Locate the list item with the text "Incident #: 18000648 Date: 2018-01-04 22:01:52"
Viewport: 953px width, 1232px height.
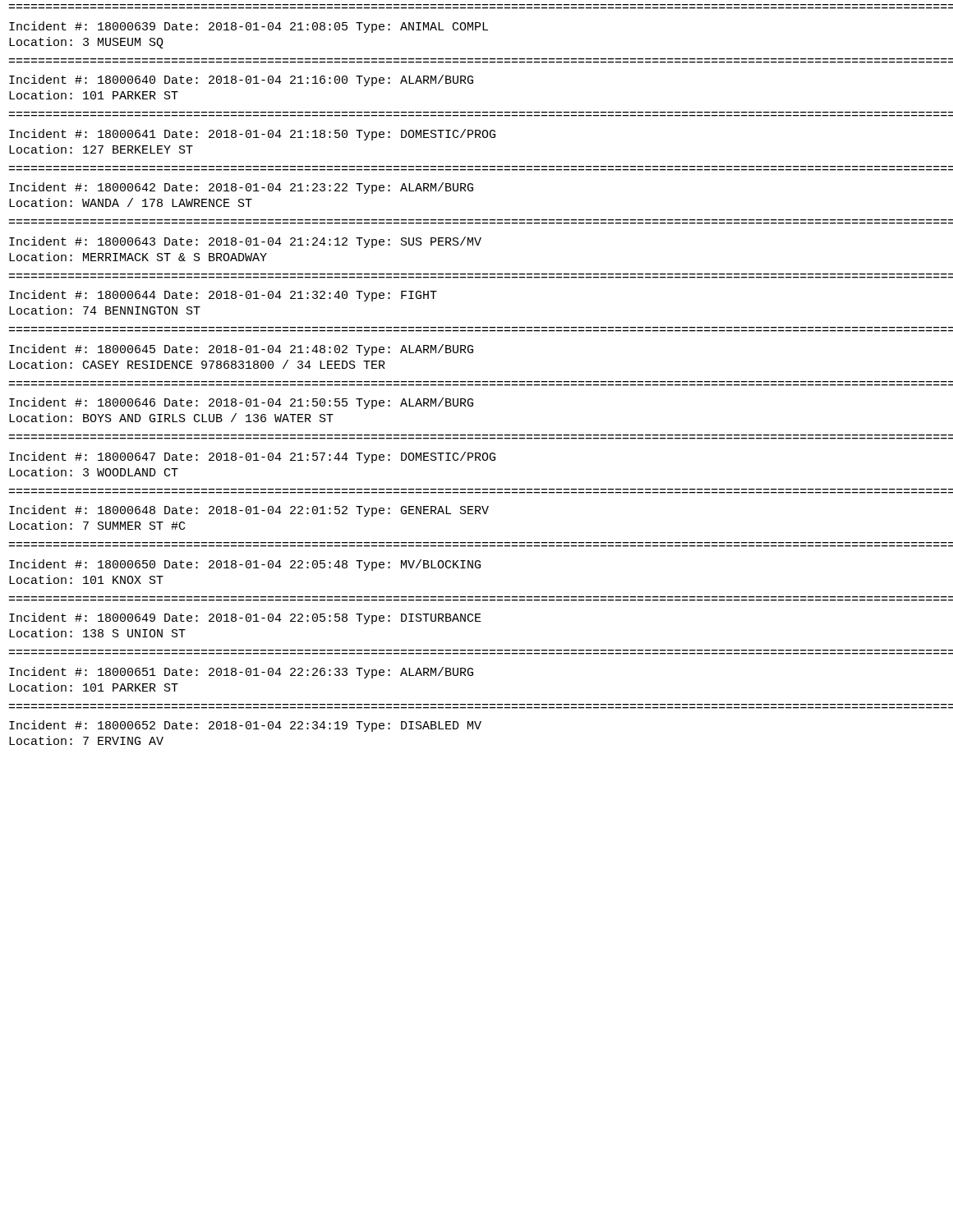pos(476,519)
